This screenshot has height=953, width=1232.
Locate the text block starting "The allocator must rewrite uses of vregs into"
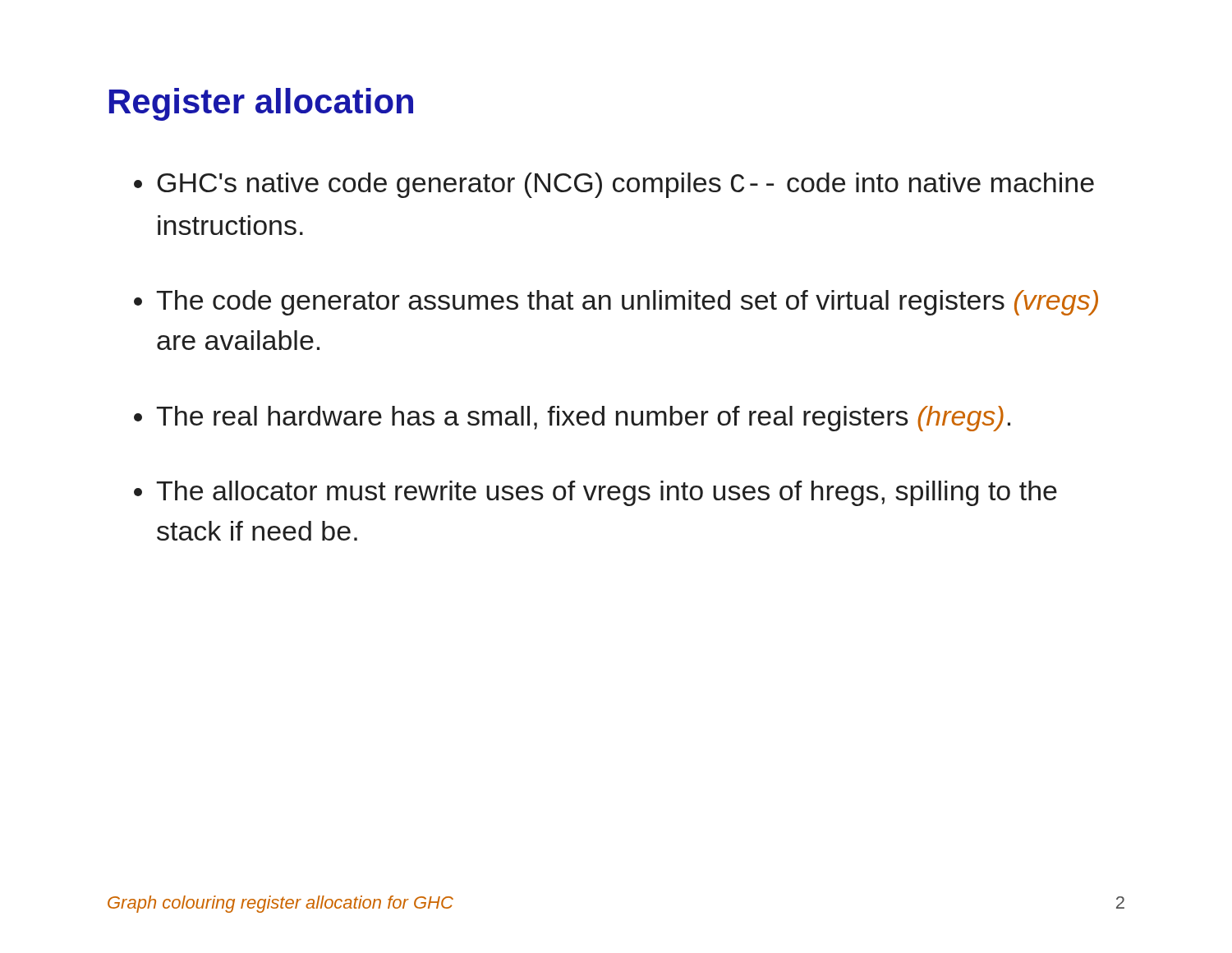(x=607, y=511)
